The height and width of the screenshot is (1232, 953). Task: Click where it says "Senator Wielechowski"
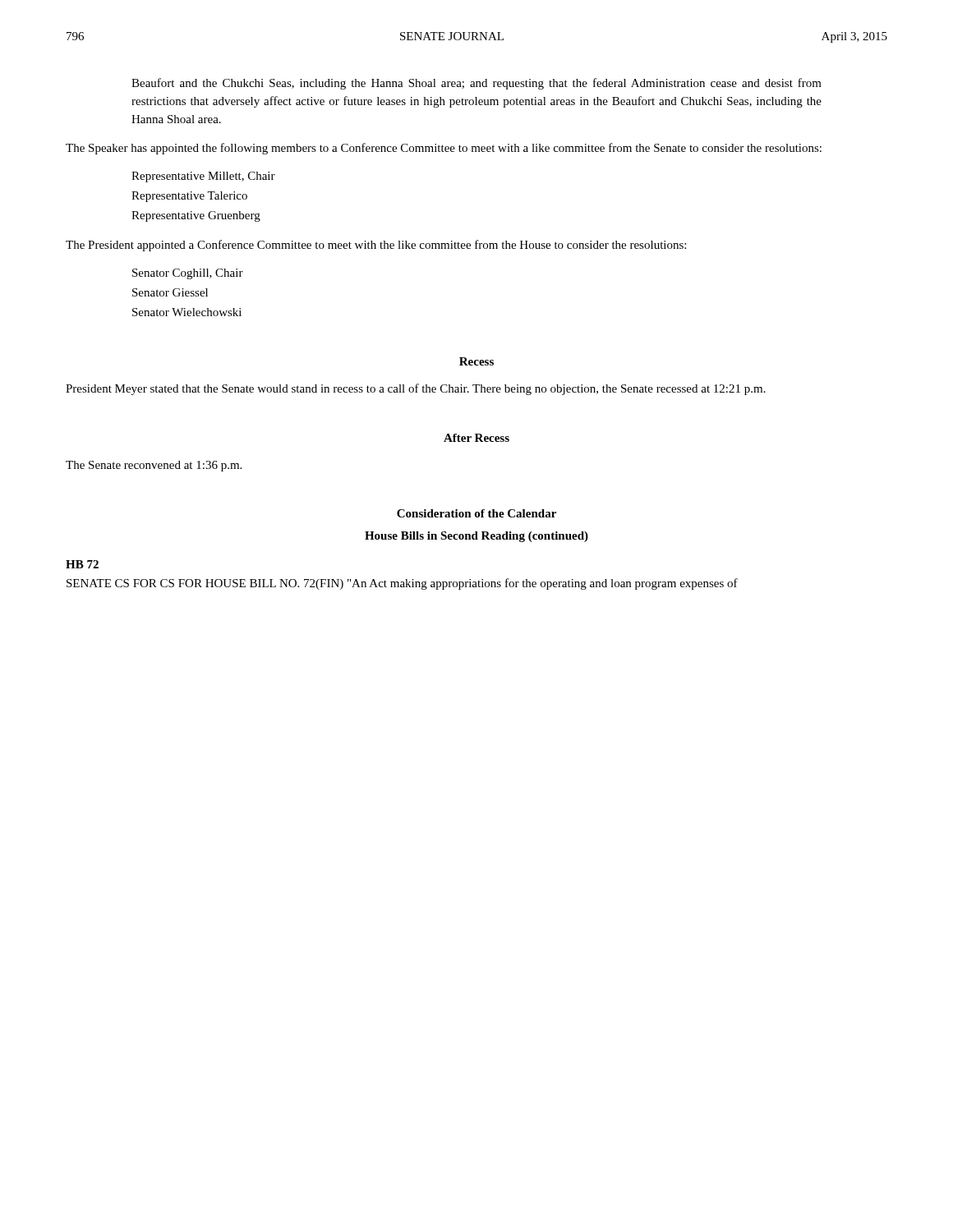[x=187, y=312]
